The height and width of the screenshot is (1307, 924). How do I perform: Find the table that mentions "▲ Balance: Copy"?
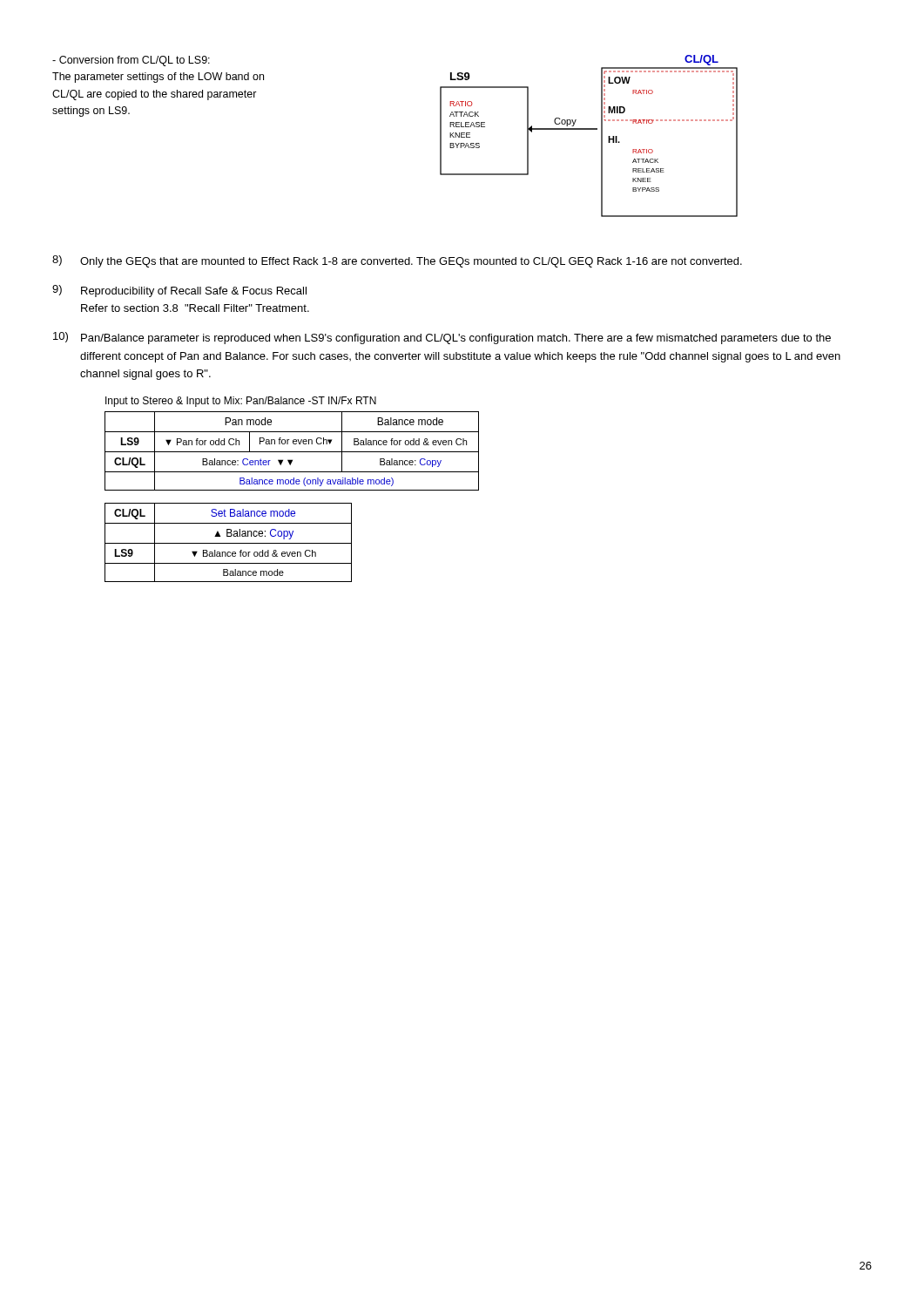488,542
